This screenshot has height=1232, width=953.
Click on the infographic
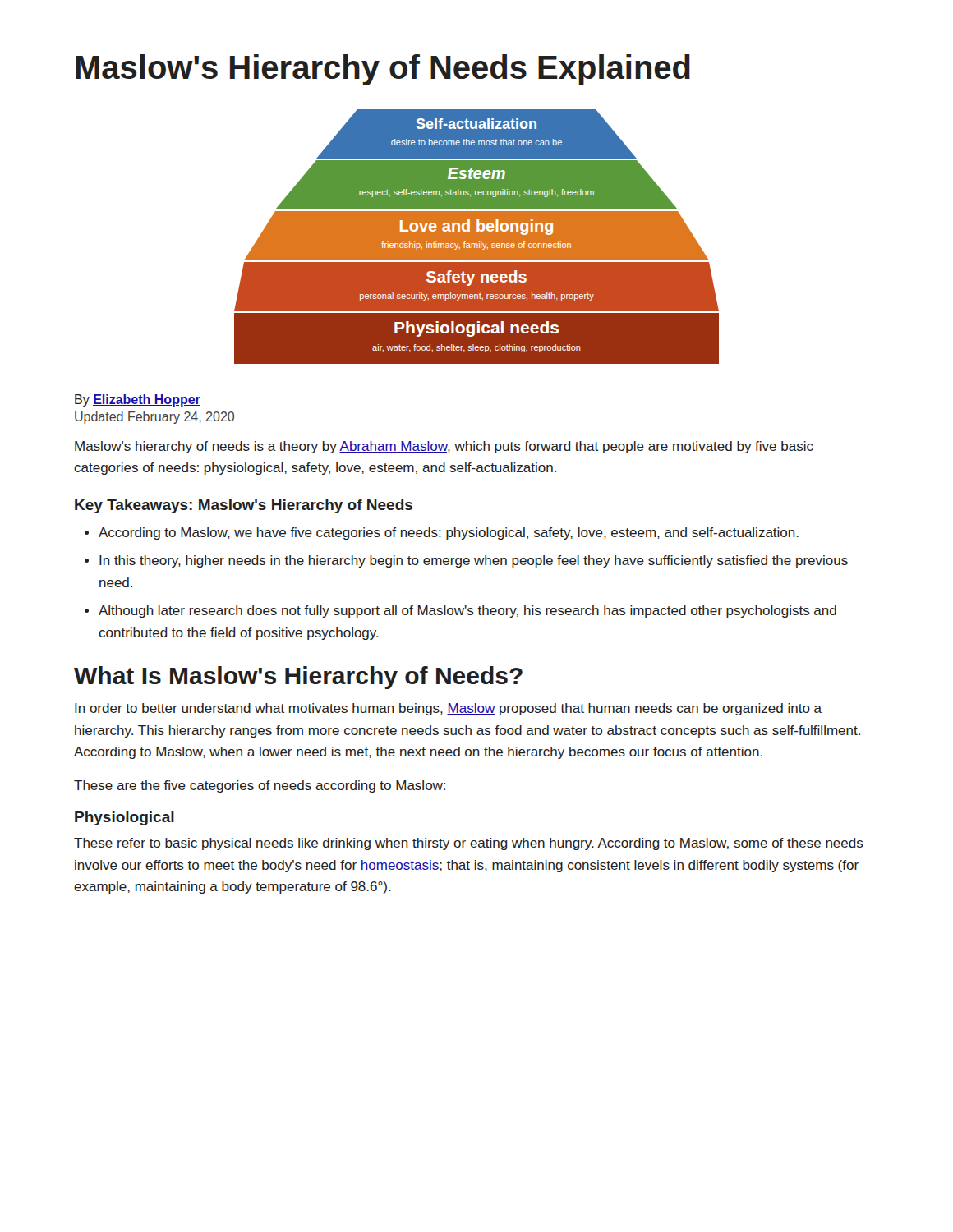476,239
